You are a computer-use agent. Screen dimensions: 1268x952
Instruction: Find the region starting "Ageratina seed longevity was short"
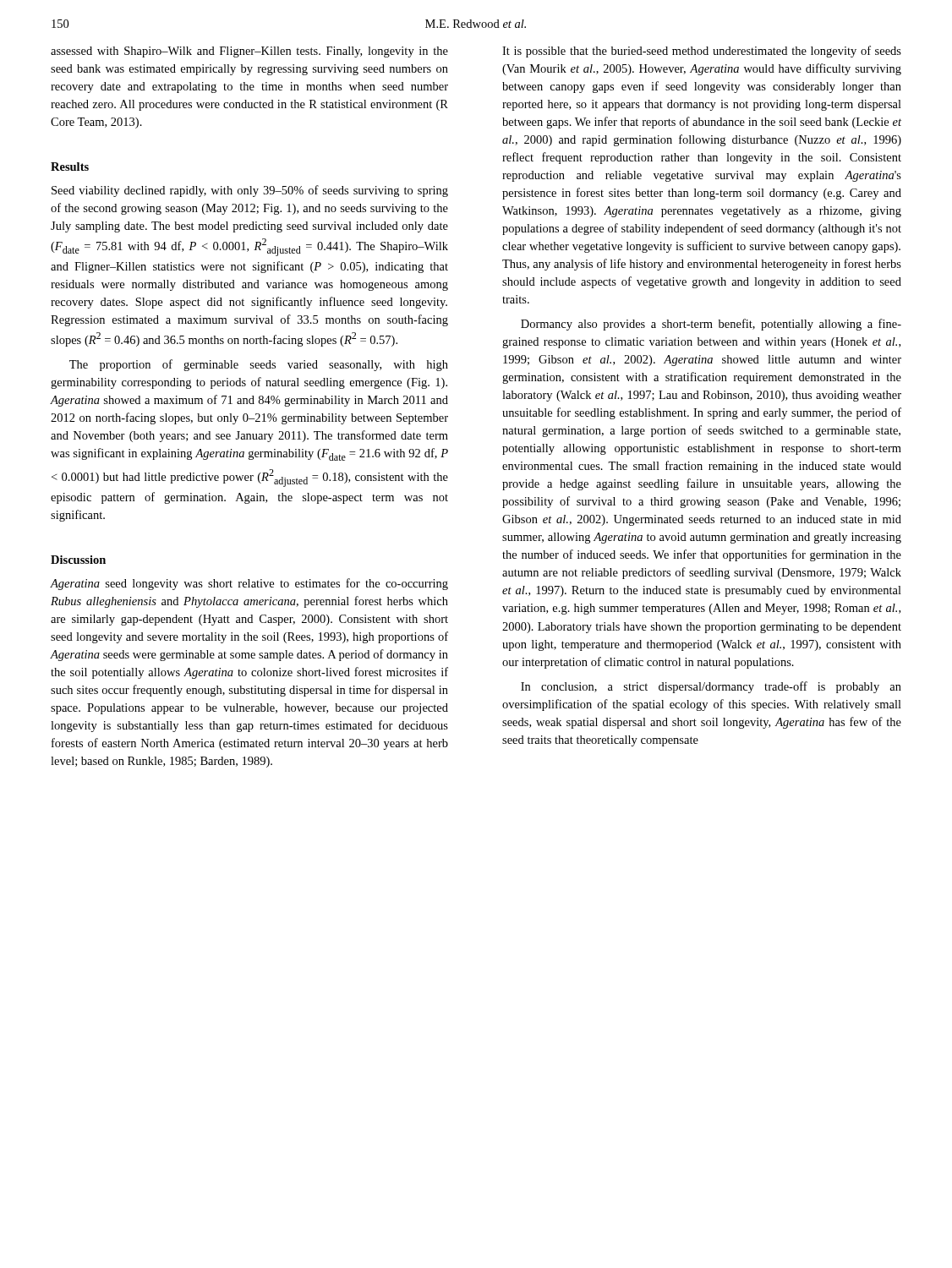point(249,672)
